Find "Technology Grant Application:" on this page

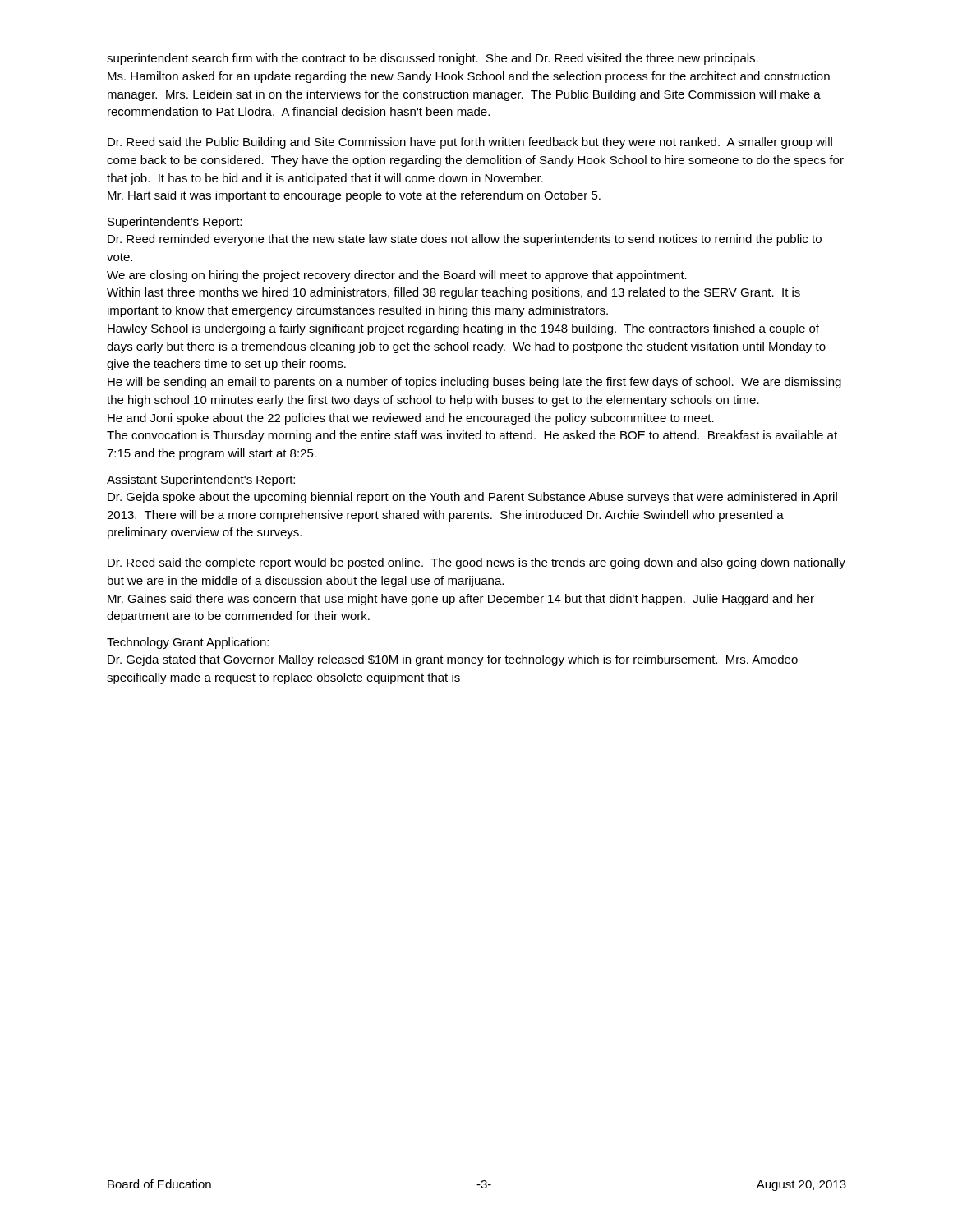[188, 642]
